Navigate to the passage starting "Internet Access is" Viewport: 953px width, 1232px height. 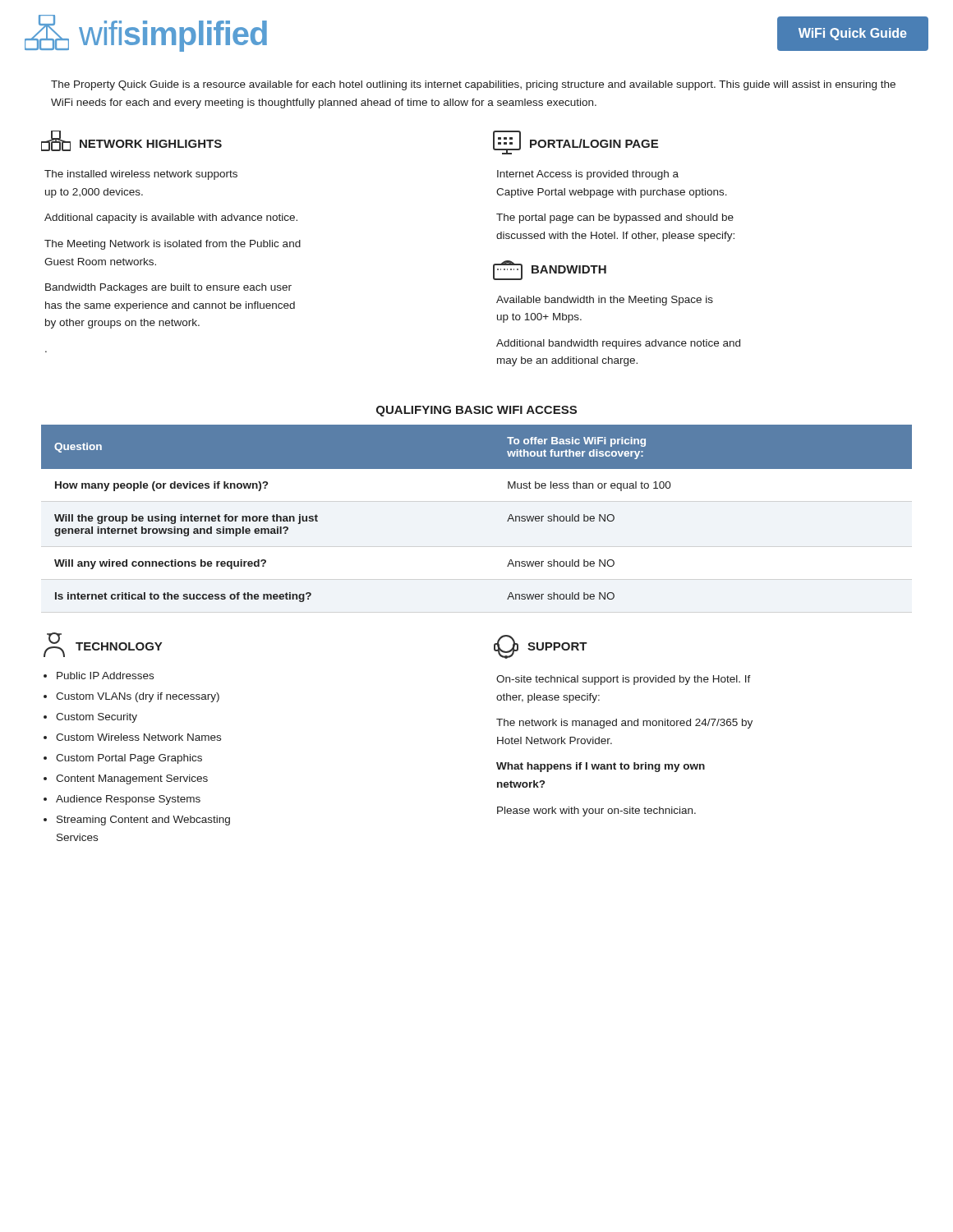tap(704, 205)
